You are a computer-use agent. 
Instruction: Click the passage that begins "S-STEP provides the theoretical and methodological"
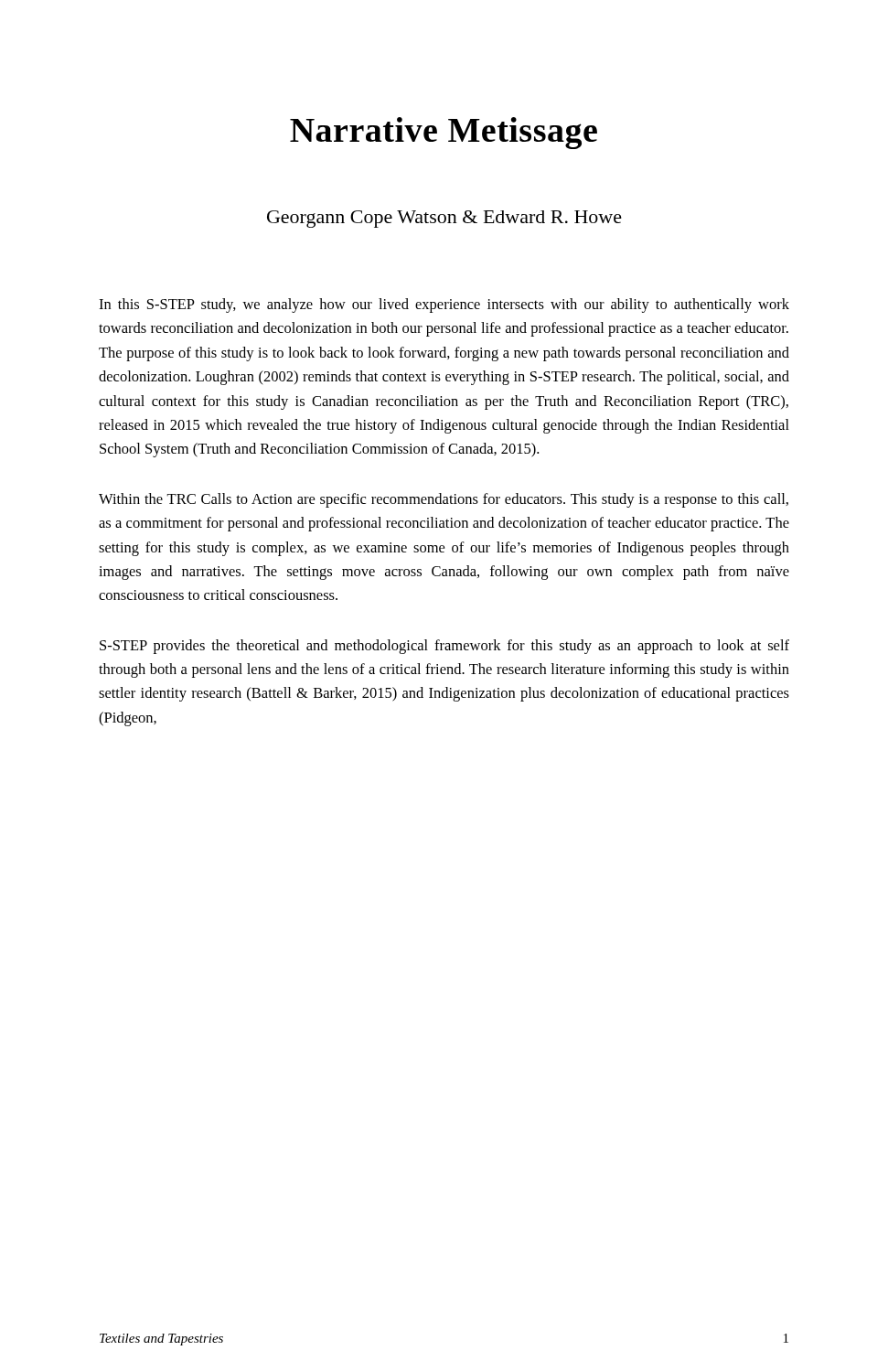coord(444,681)
